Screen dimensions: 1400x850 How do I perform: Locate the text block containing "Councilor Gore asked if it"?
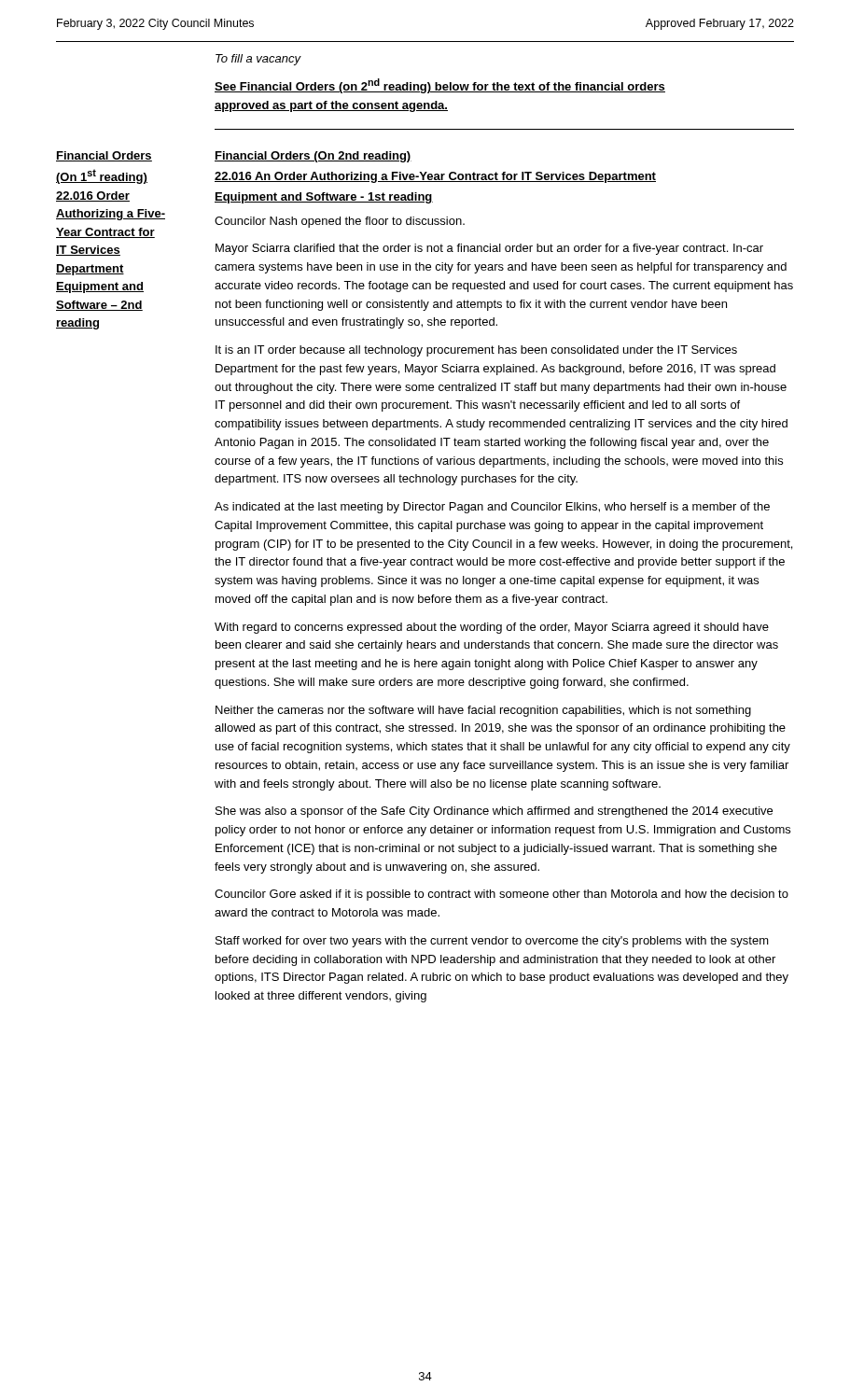click(x=504, y=904)
